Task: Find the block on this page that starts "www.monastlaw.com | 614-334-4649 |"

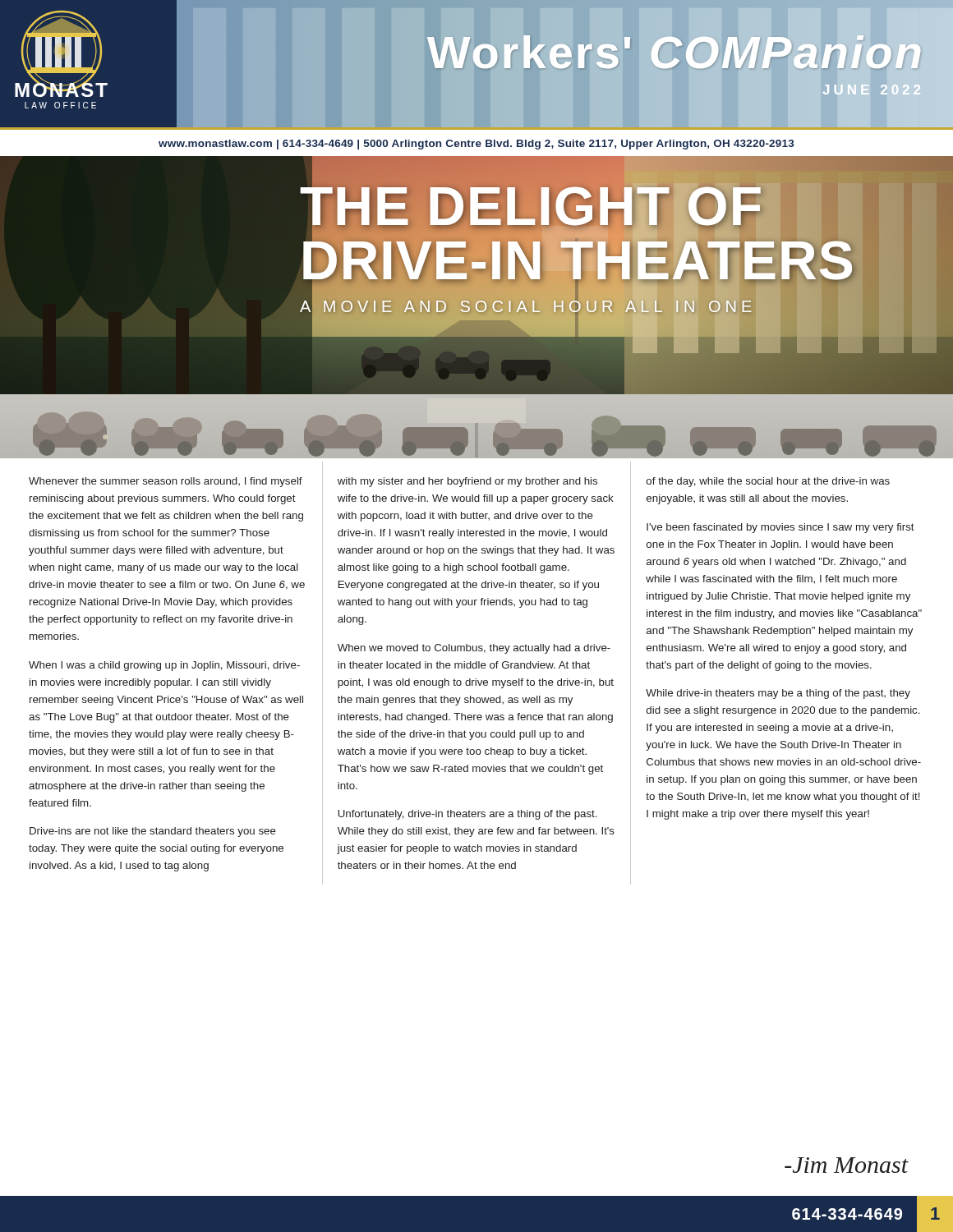Action: tap(476, 143)
